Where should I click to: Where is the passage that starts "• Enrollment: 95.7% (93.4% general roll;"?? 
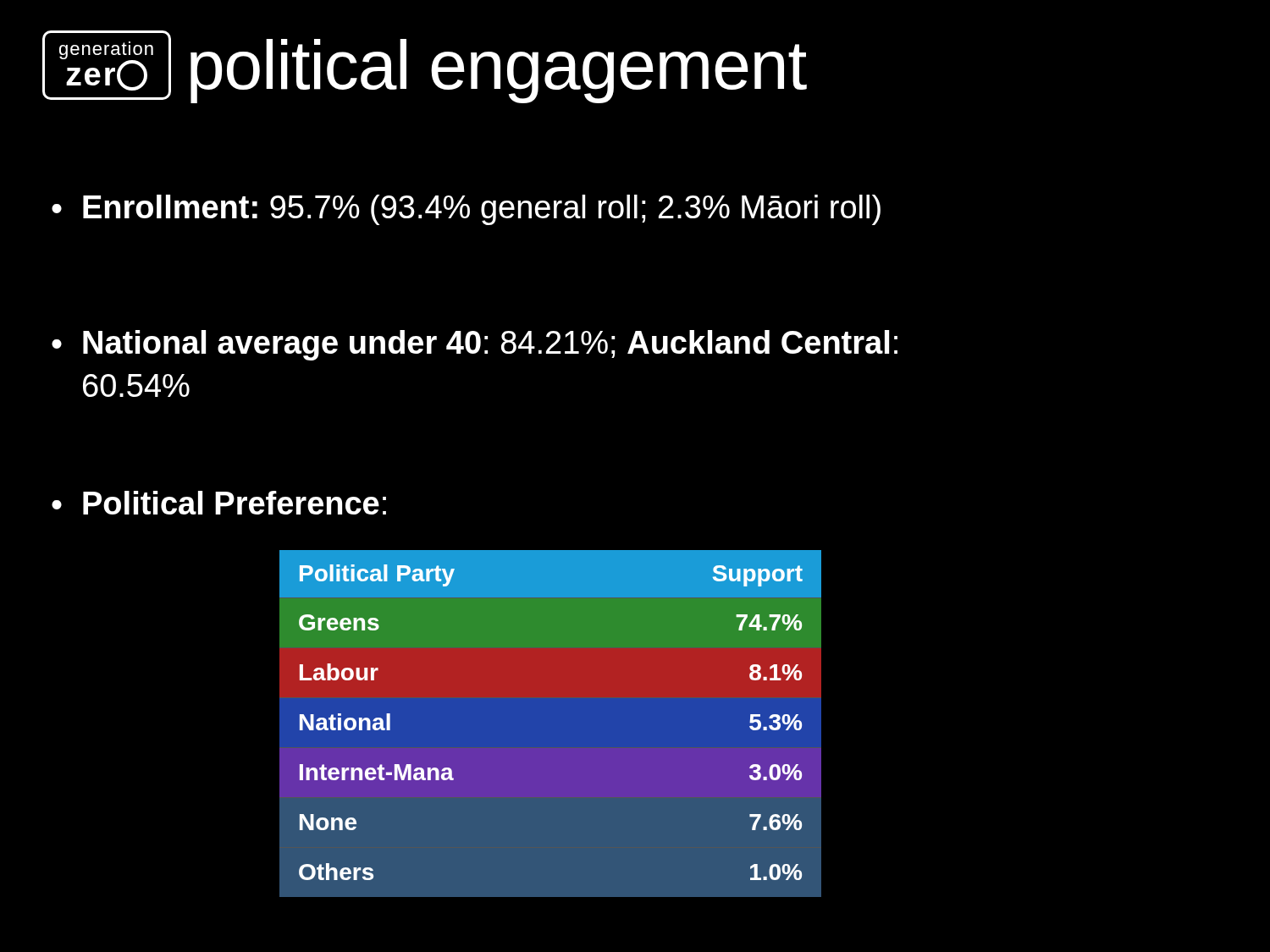point(467,208)
